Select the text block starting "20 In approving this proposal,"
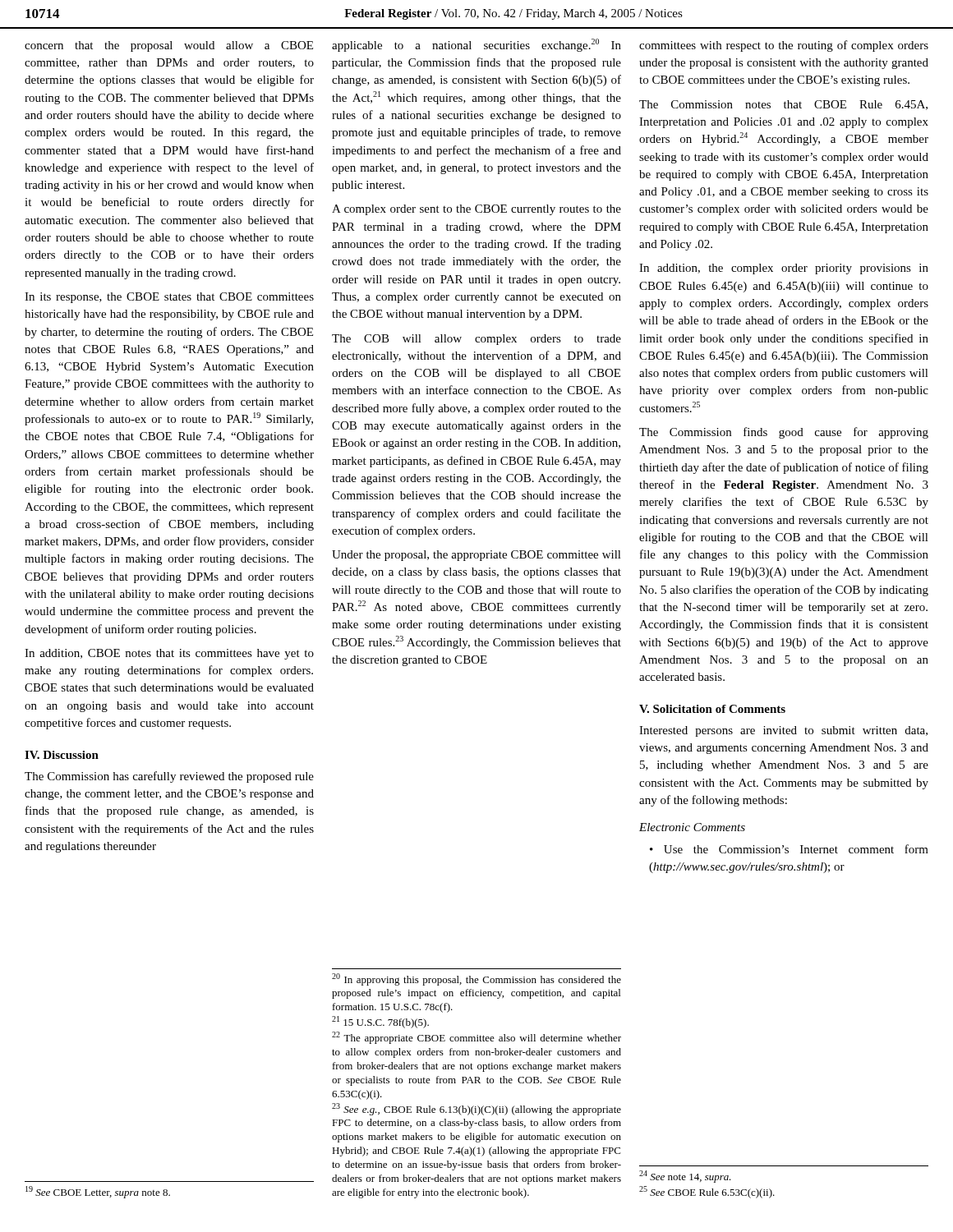The height and width of the screenshot is (1232, 953). [476, 1085]
